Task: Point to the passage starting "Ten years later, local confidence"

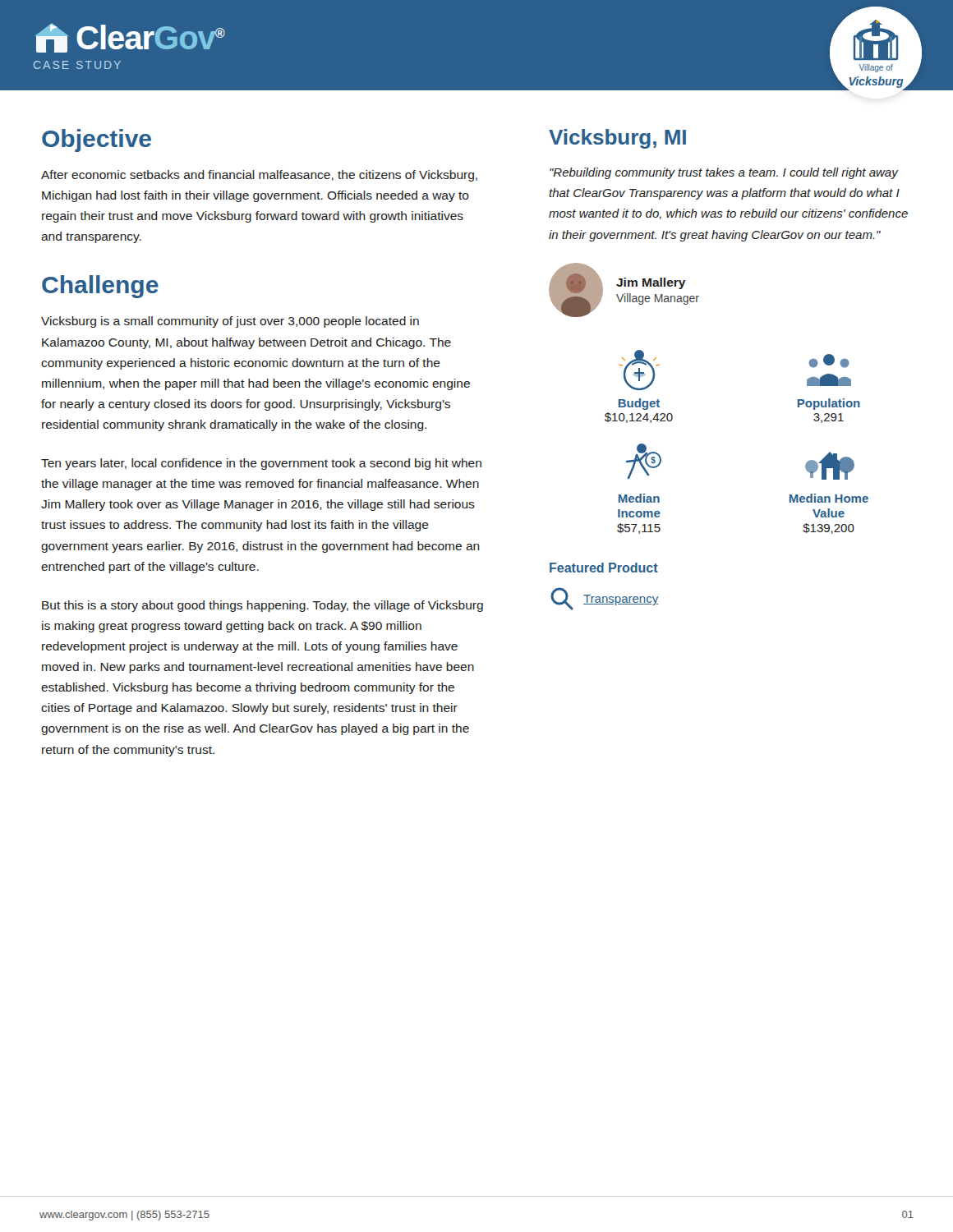Action: coord(262,514)
